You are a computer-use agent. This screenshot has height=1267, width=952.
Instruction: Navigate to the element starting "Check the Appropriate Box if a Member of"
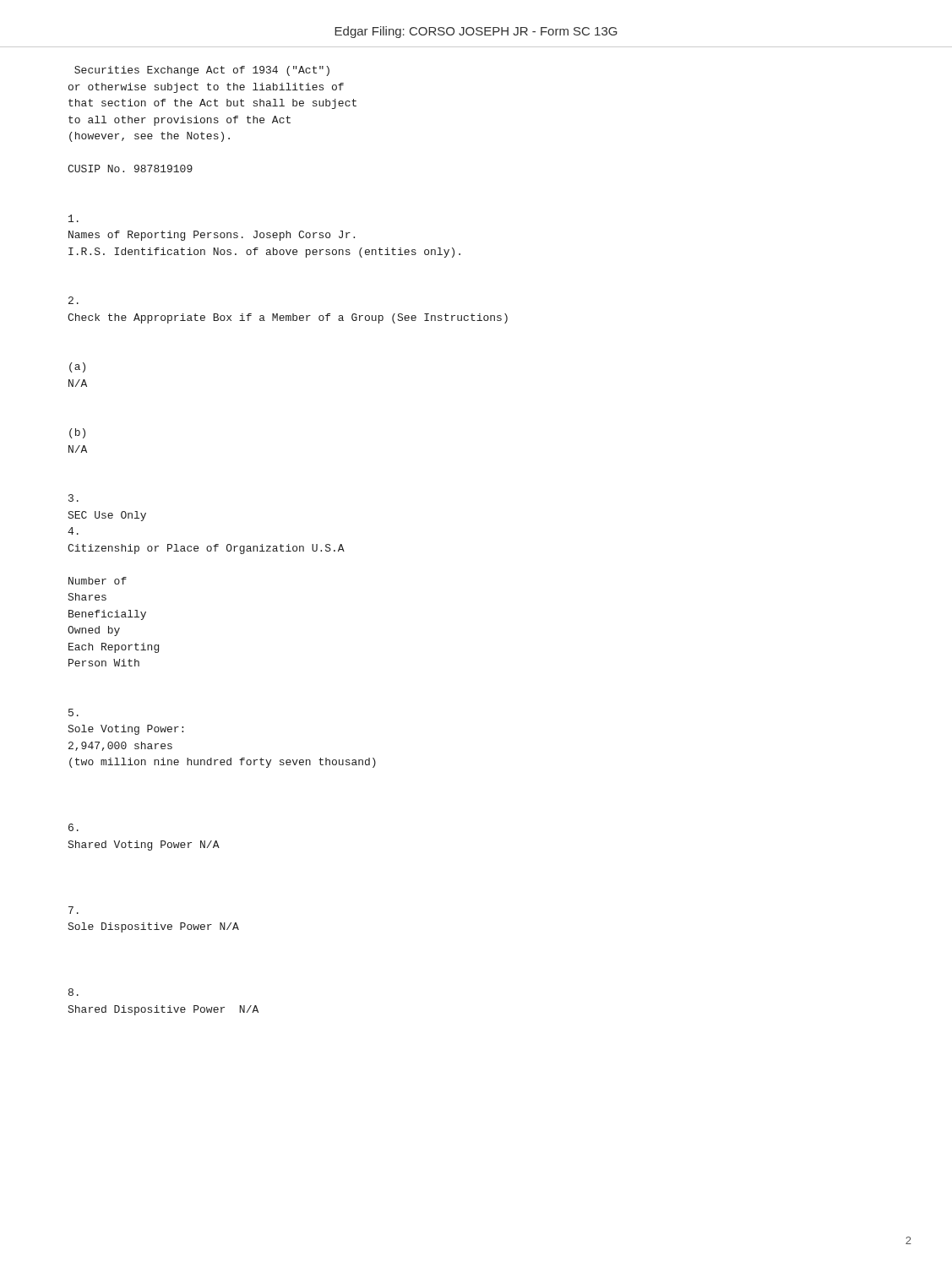[x=288, y=309]
